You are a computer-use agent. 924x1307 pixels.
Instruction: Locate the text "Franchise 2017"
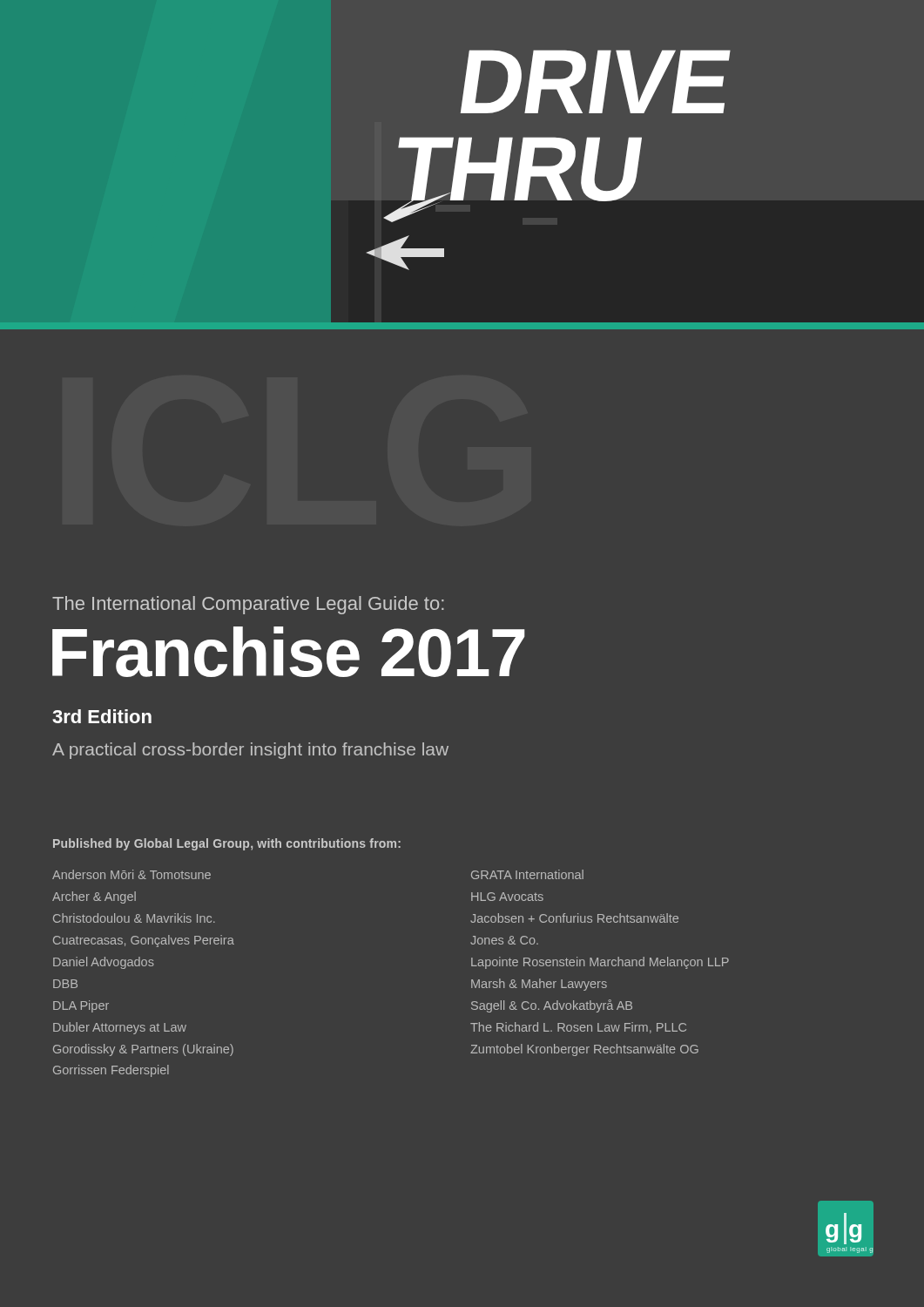[287, 653]
